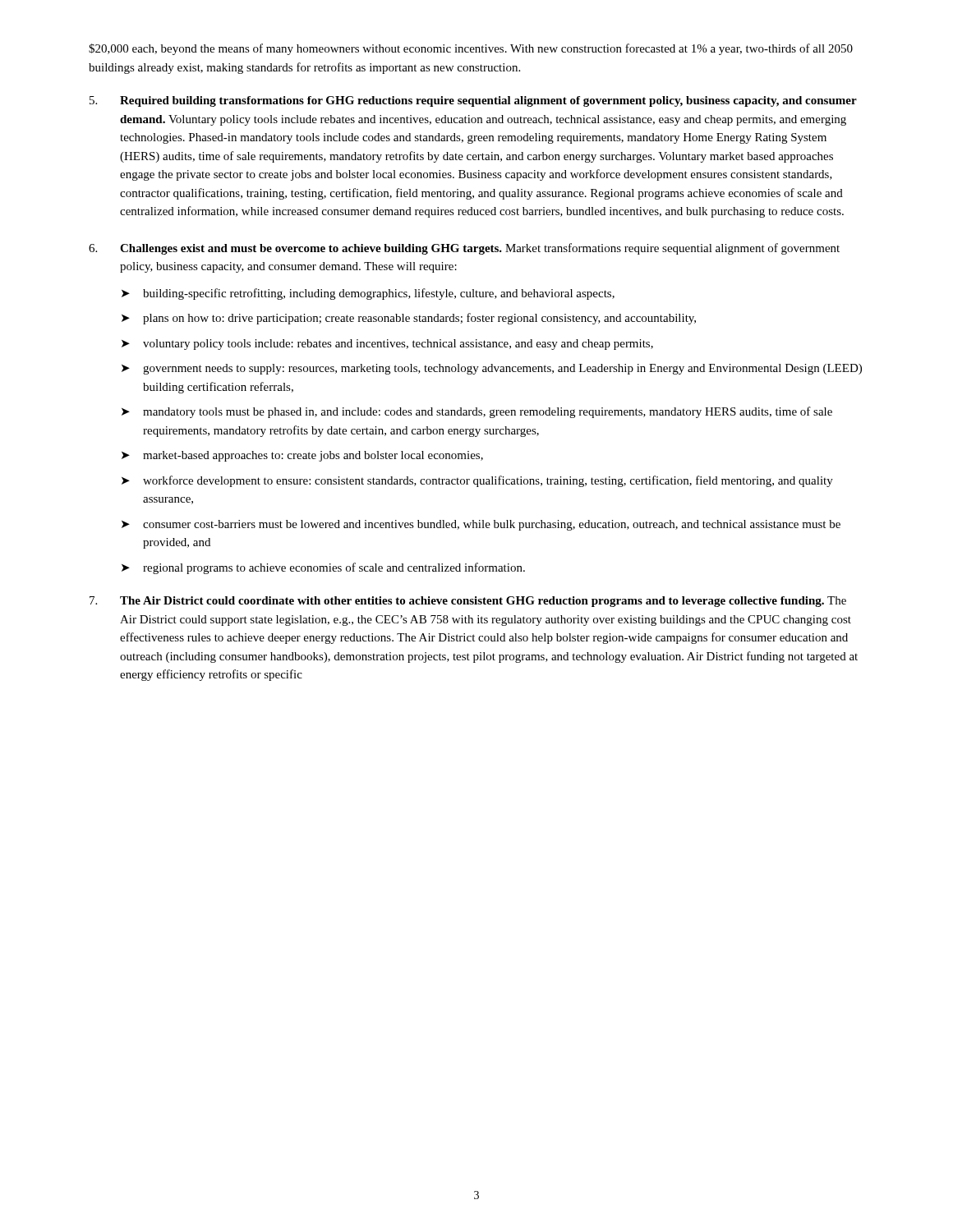Viewport: 953px width, 1232px height.
Task: Locate the block of text that opens with "6. Challenges exist and must"
Action: tap(476, 411)
